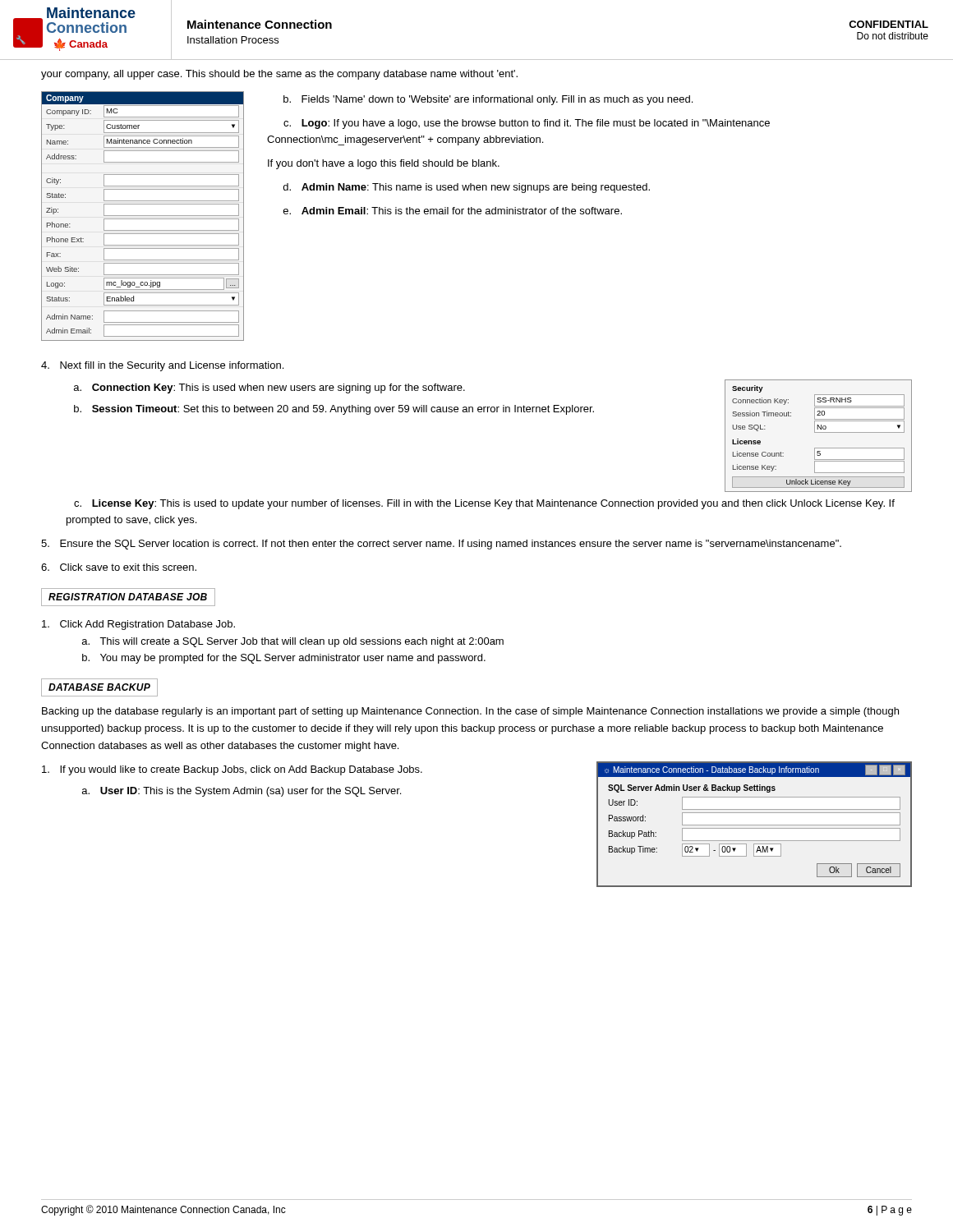The width and height of the screenshot is (953, 1232).
Task: Point to the block beginning "b. Fields 'Name'"
Action: [480, 100]
